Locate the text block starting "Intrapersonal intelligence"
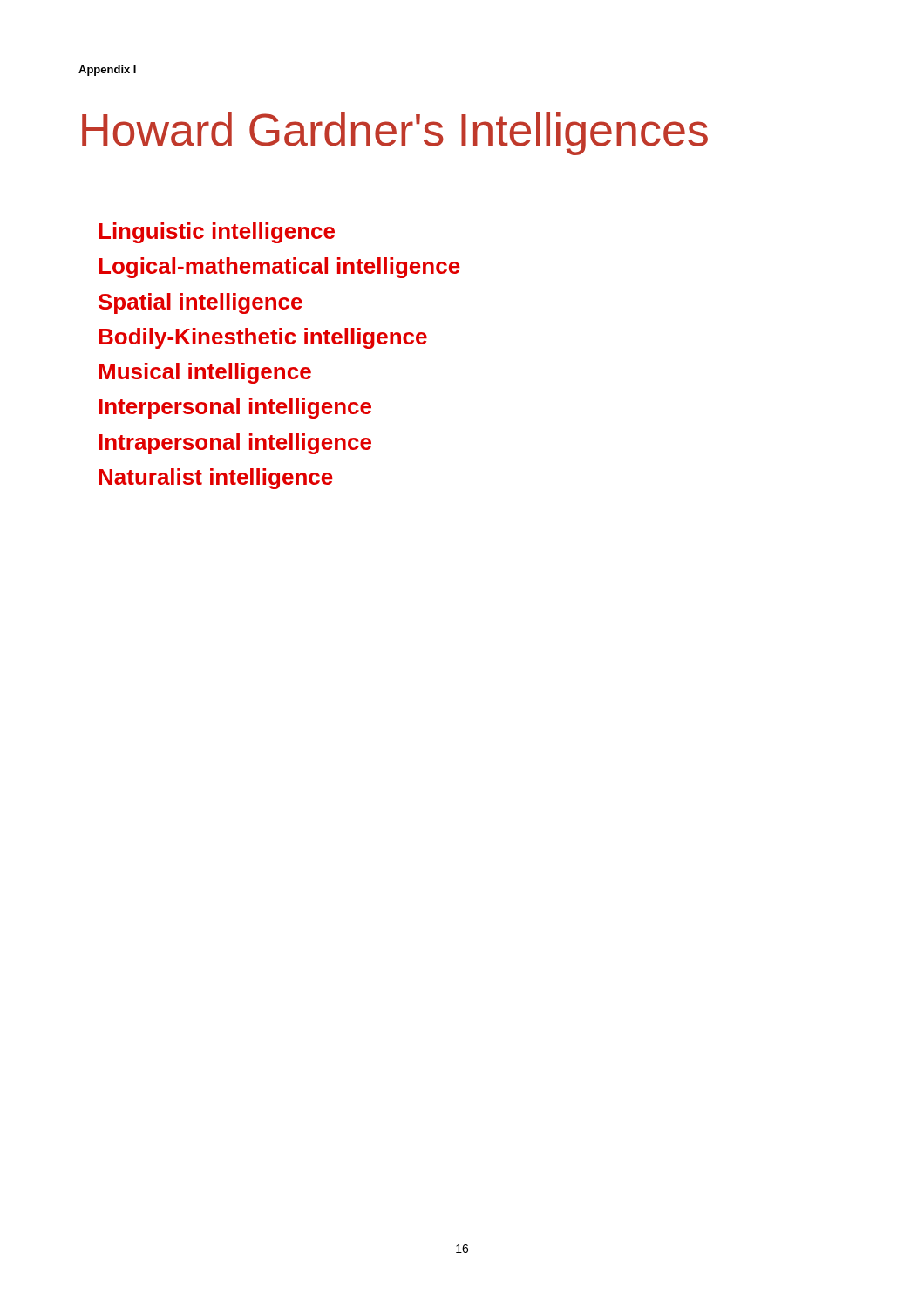 pyautogui.click(x=235, y=442)
